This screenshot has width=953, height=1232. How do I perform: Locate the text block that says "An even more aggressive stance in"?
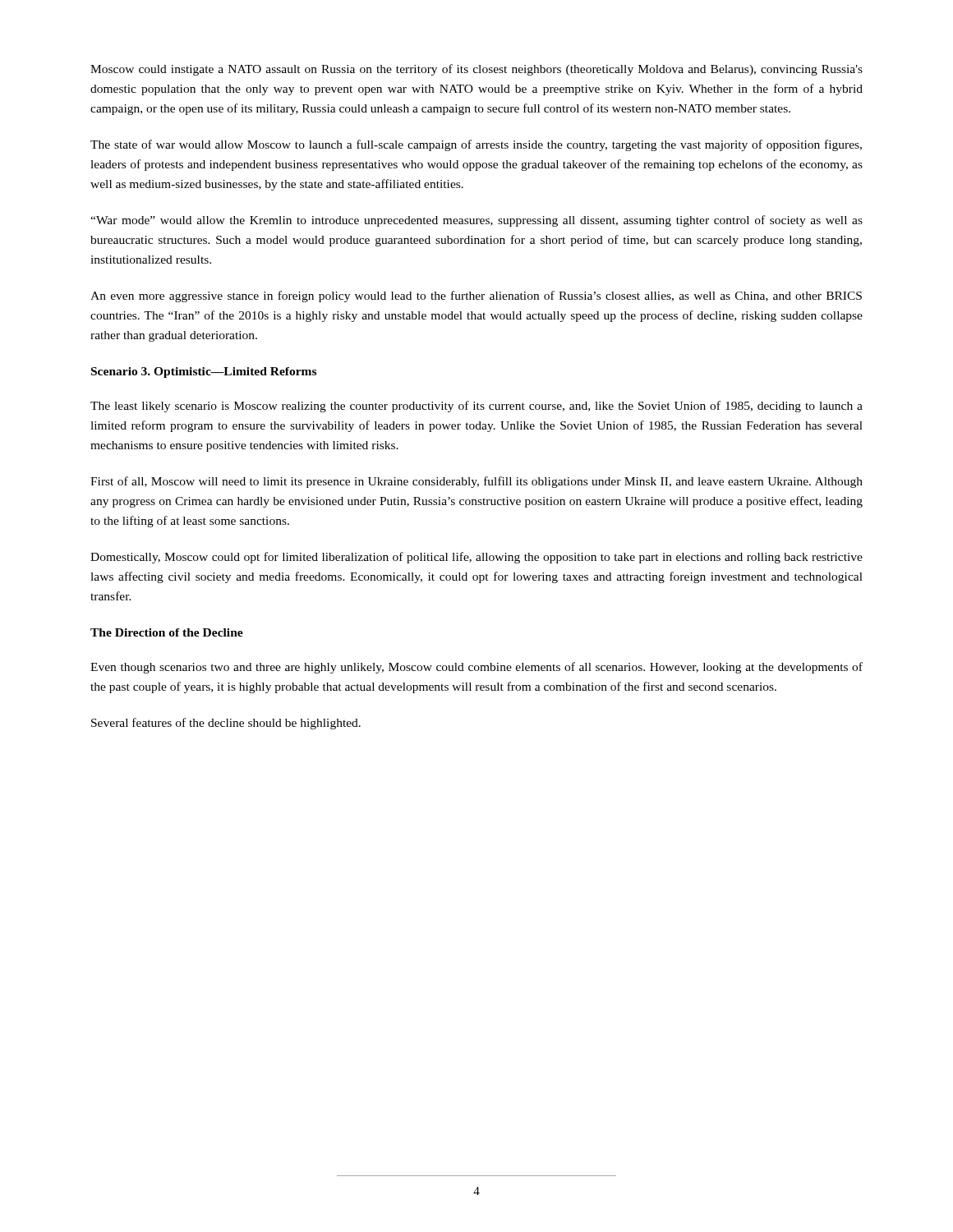[x=476, y=315]
